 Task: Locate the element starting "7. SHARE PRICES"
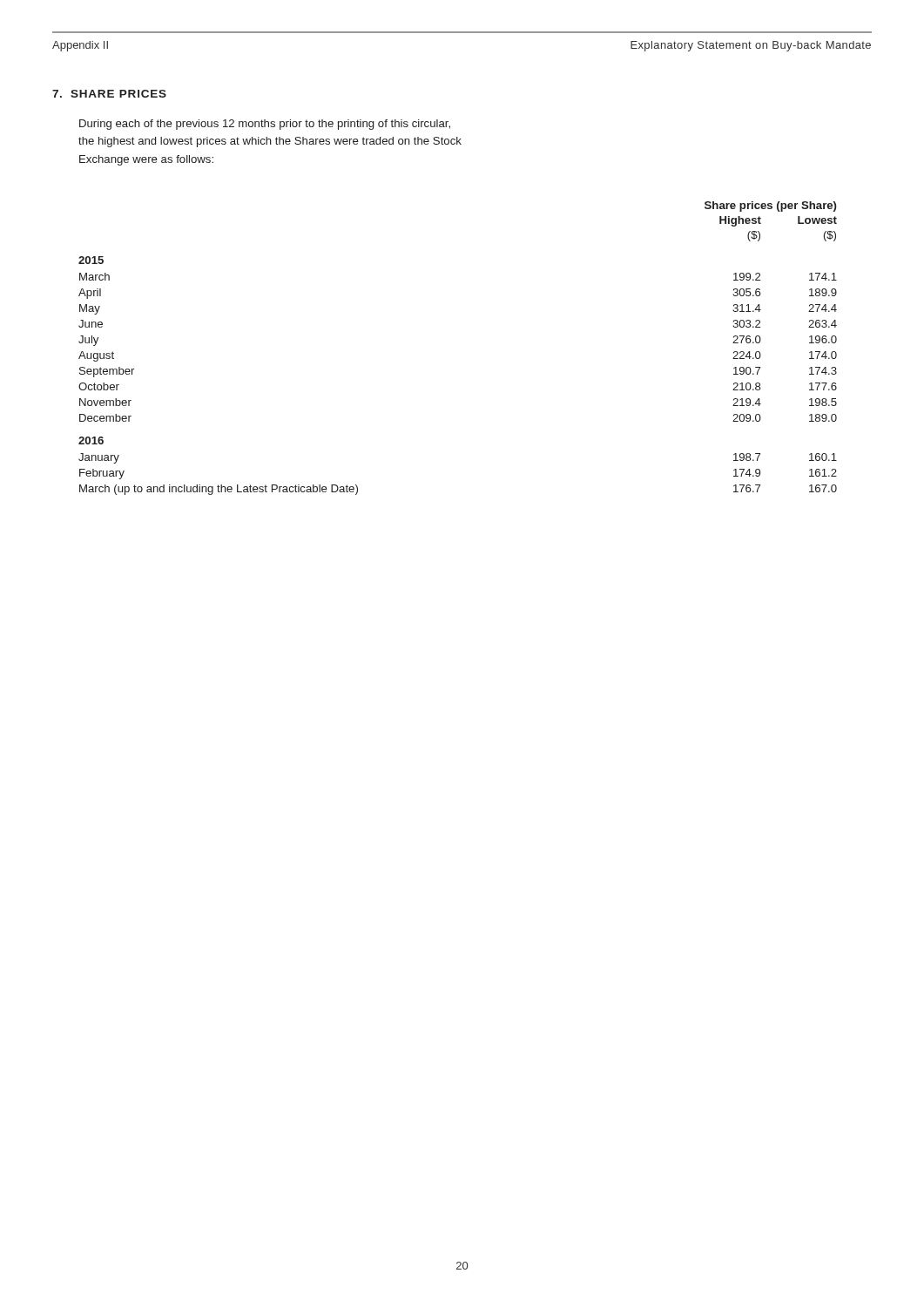110,94
